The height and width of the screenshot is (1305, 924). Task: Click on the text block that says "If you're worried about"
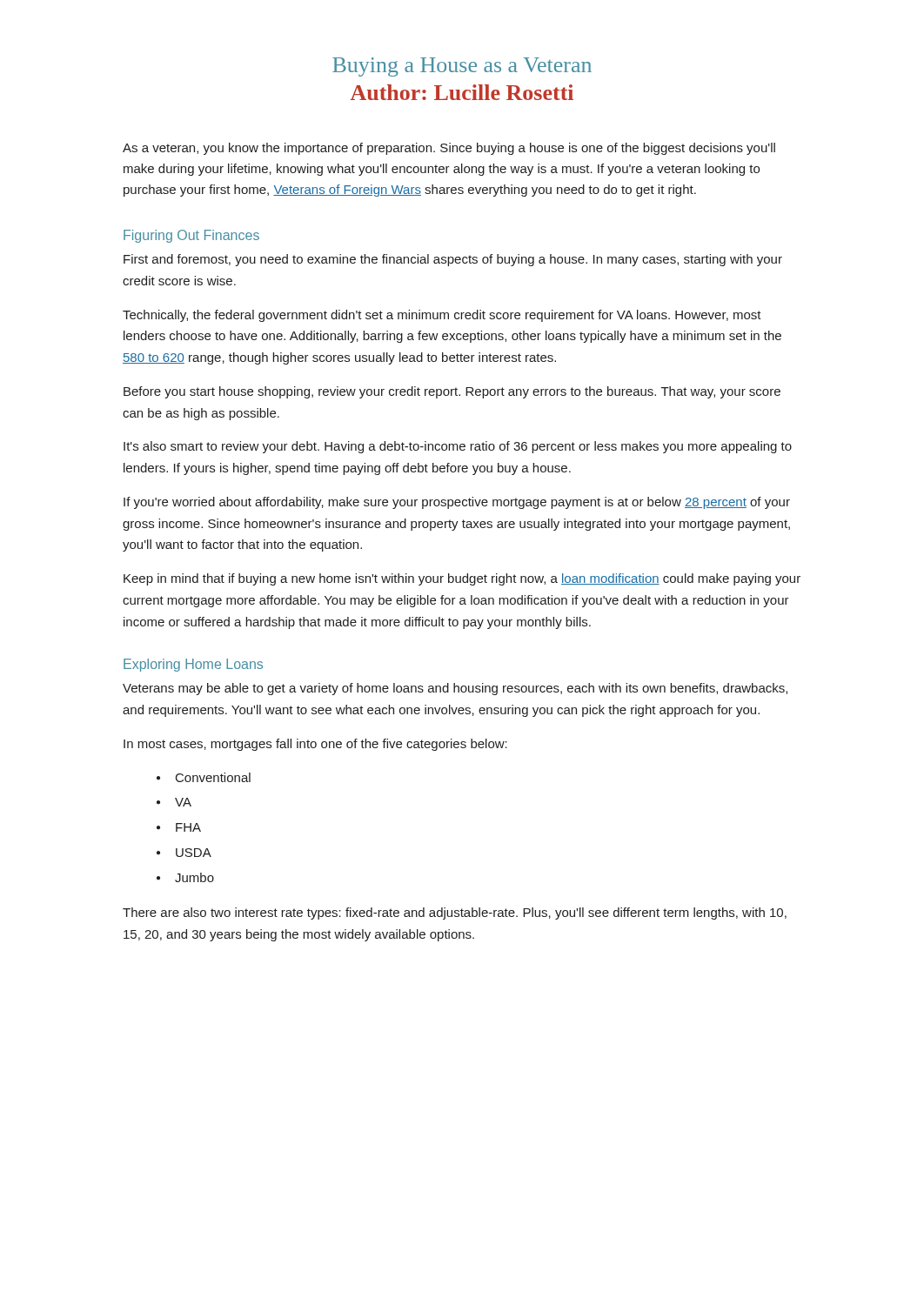tap(457, 523)
